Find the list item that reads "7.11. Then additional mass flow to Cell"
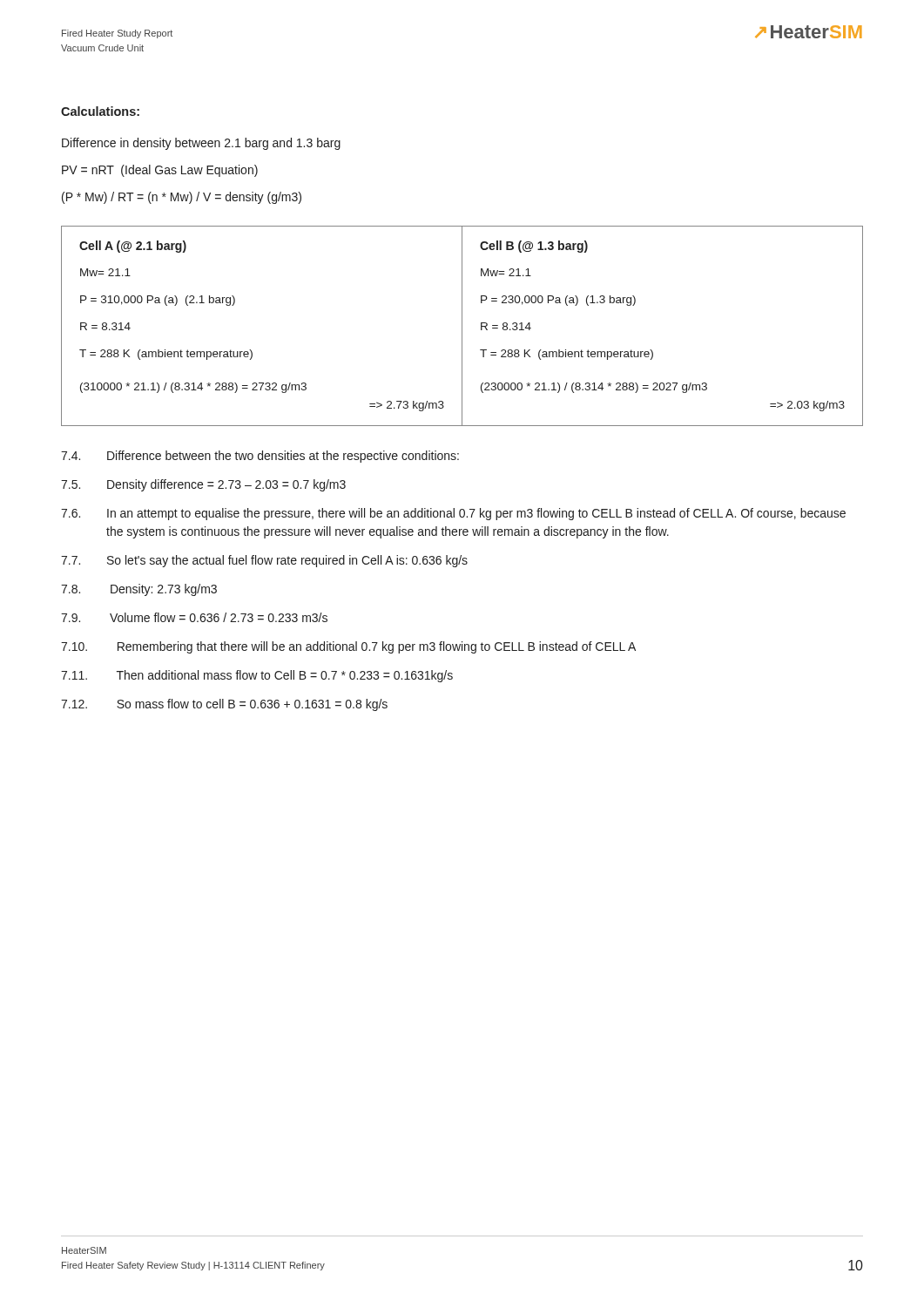The width and height of the screenshot is (924, 1307). [462, 675]
